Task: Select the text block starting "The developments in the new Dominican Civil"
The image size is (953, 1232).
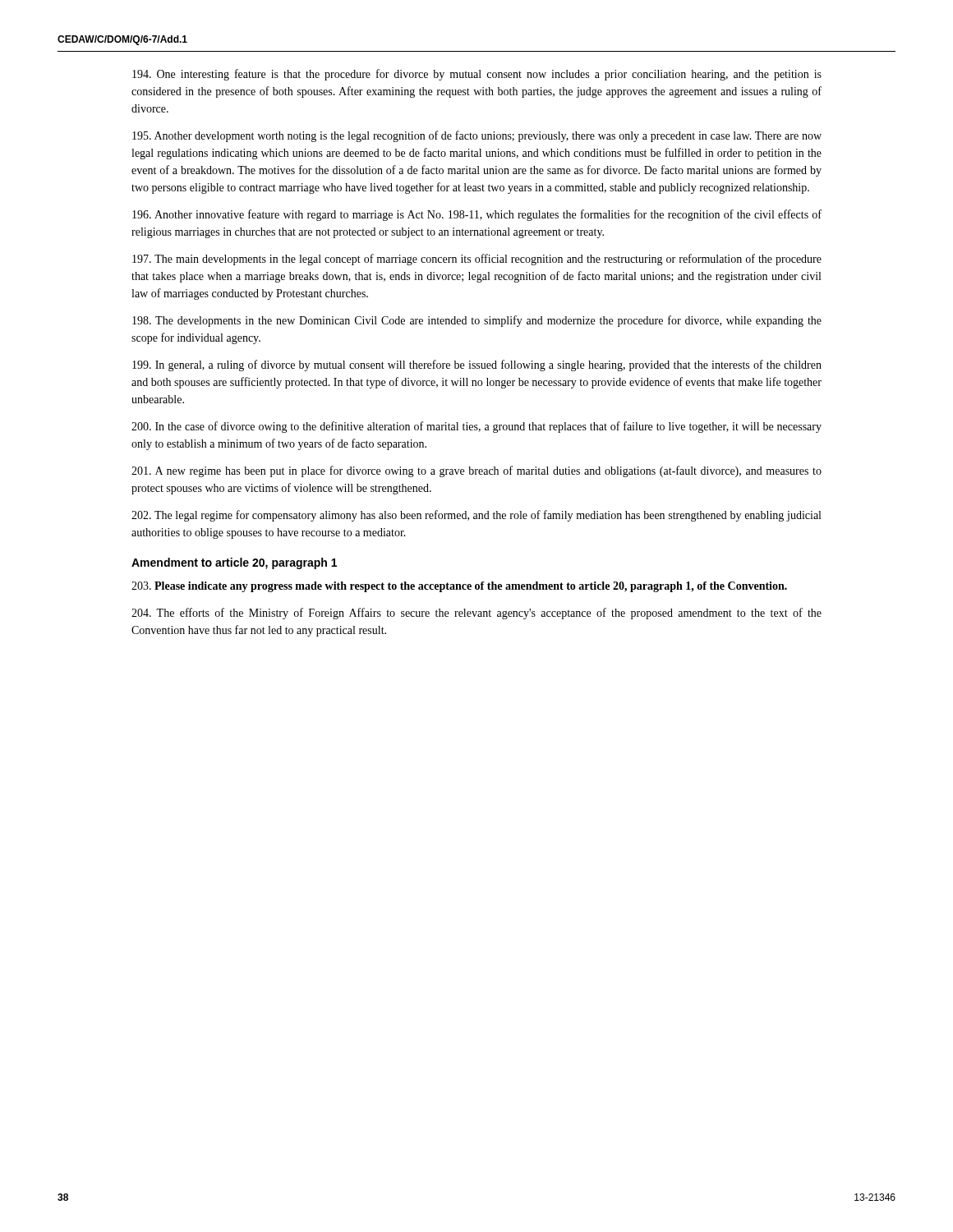Action: point(476,329)
